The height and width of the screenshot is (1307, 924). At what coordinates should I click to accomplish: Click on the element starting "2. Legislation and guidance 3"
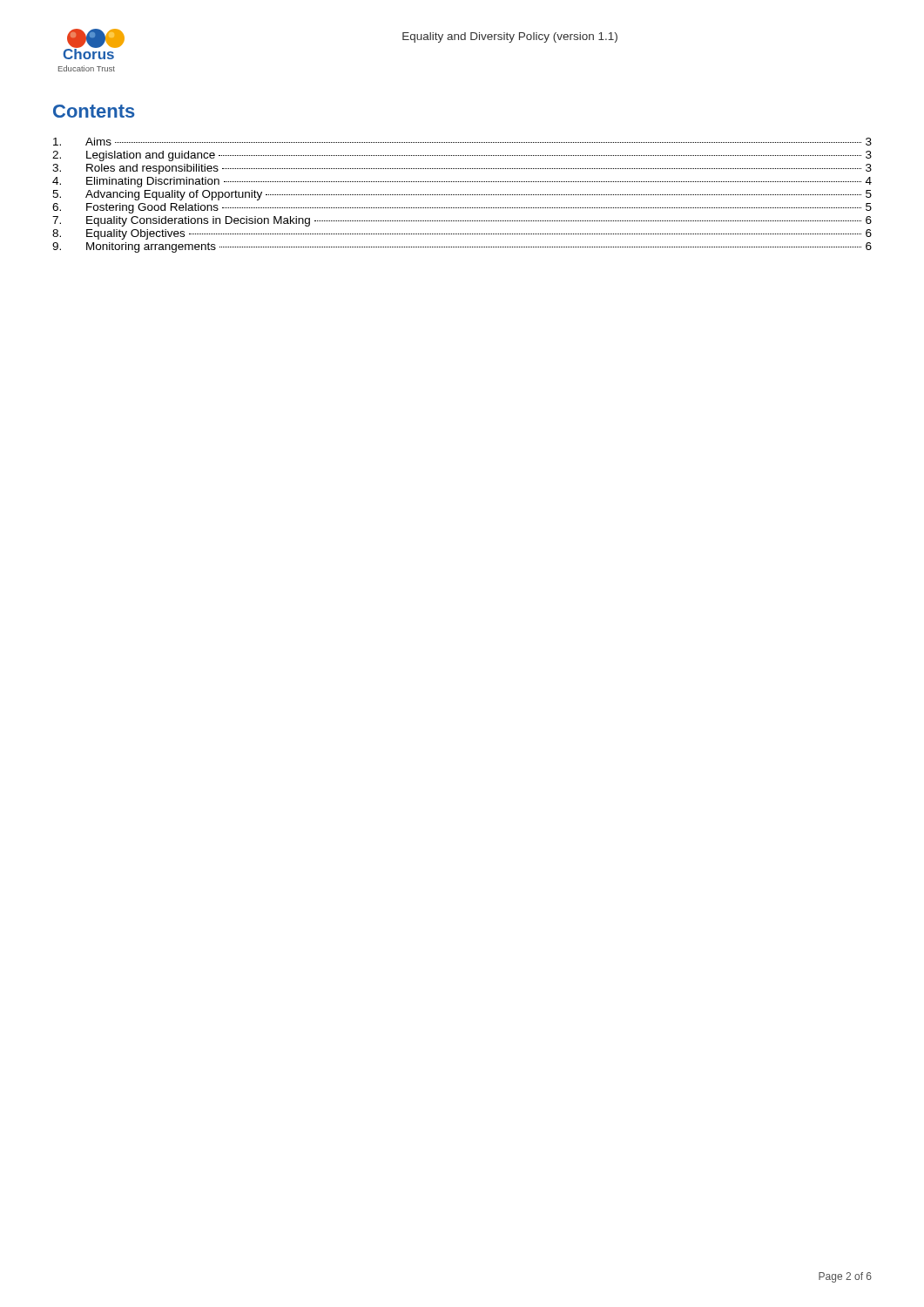click(462, 155)
